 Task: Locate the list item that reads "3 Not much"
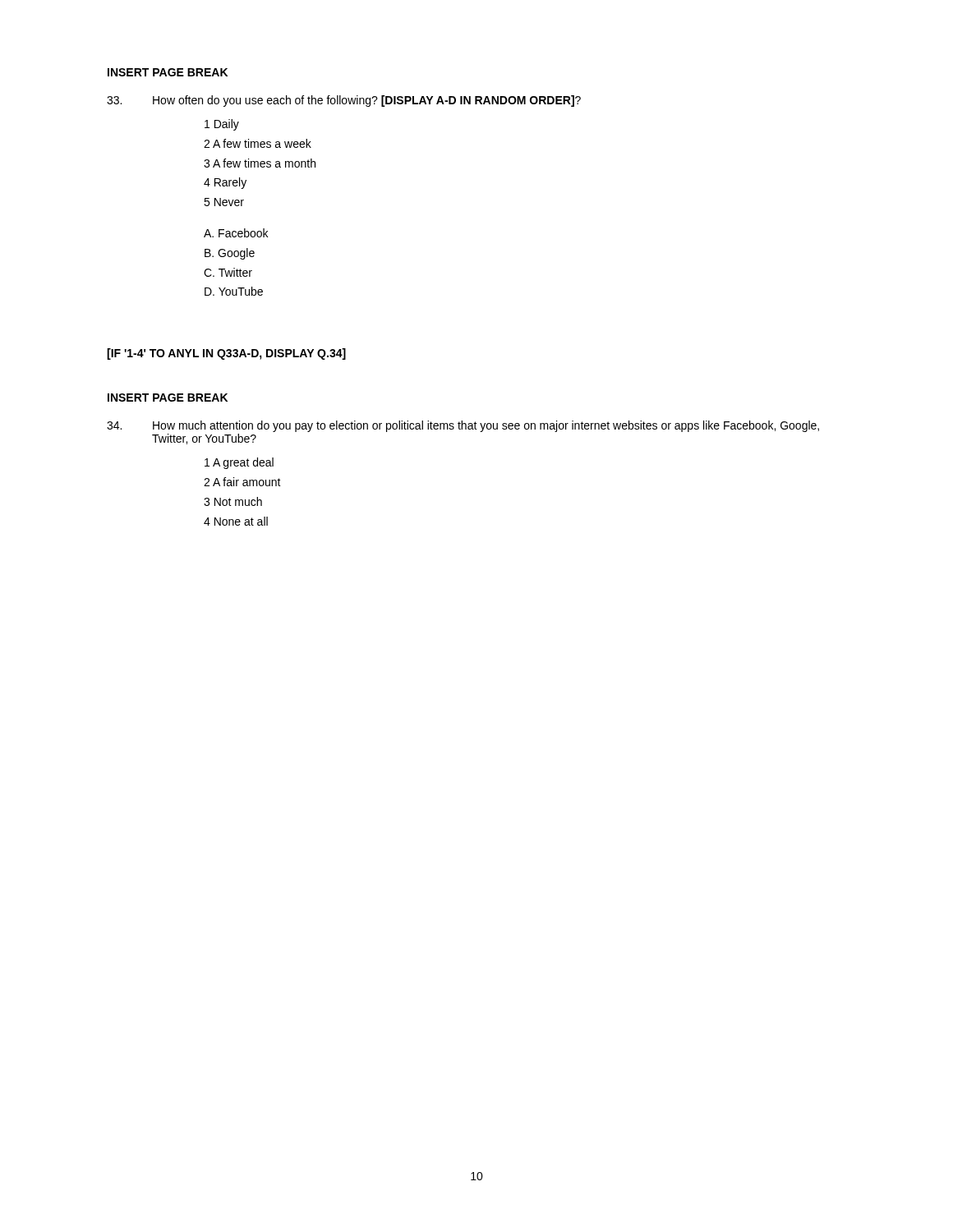tap(233, 502)
